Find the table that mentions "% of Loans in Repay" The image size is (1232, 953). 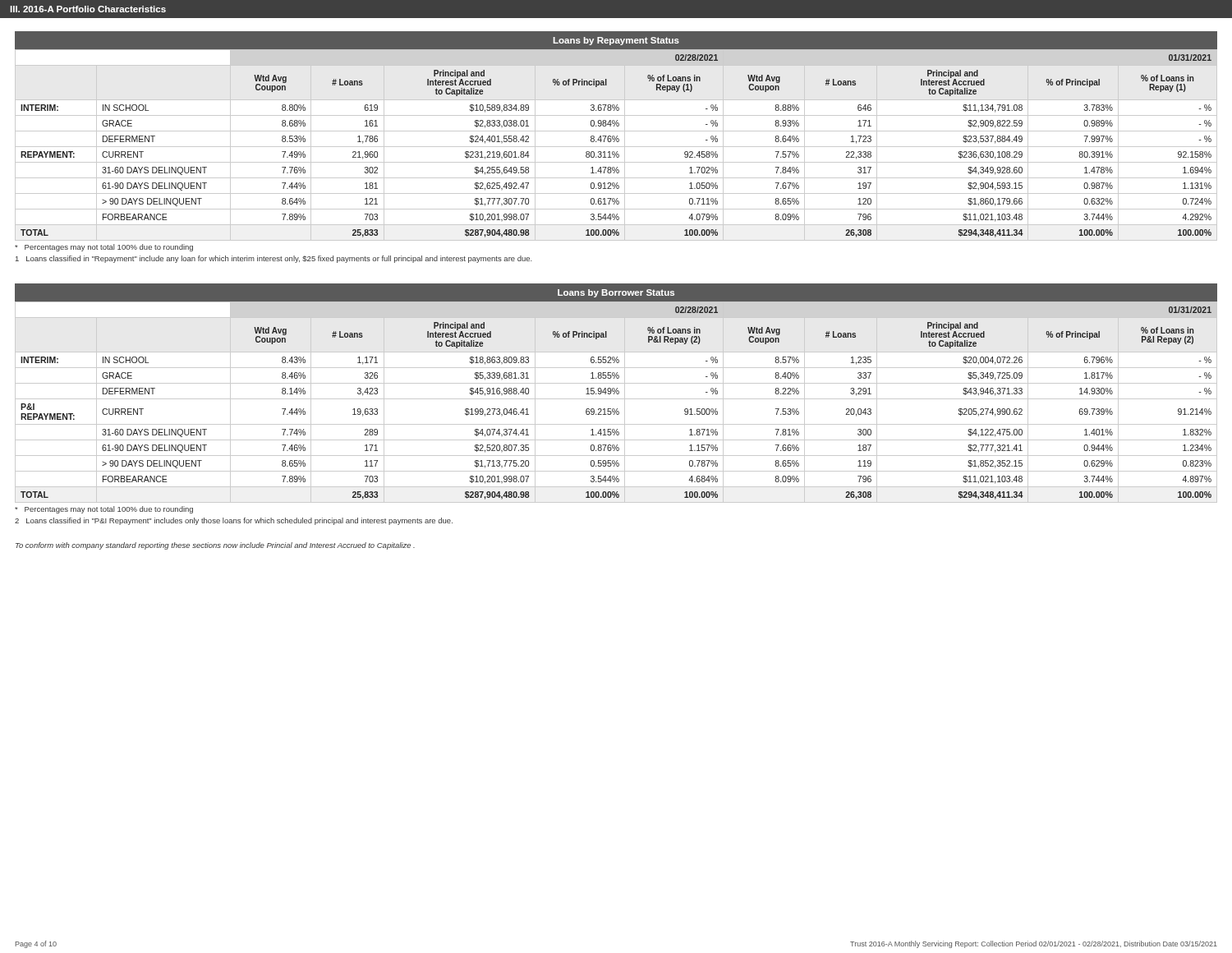(x=616, y=145)
